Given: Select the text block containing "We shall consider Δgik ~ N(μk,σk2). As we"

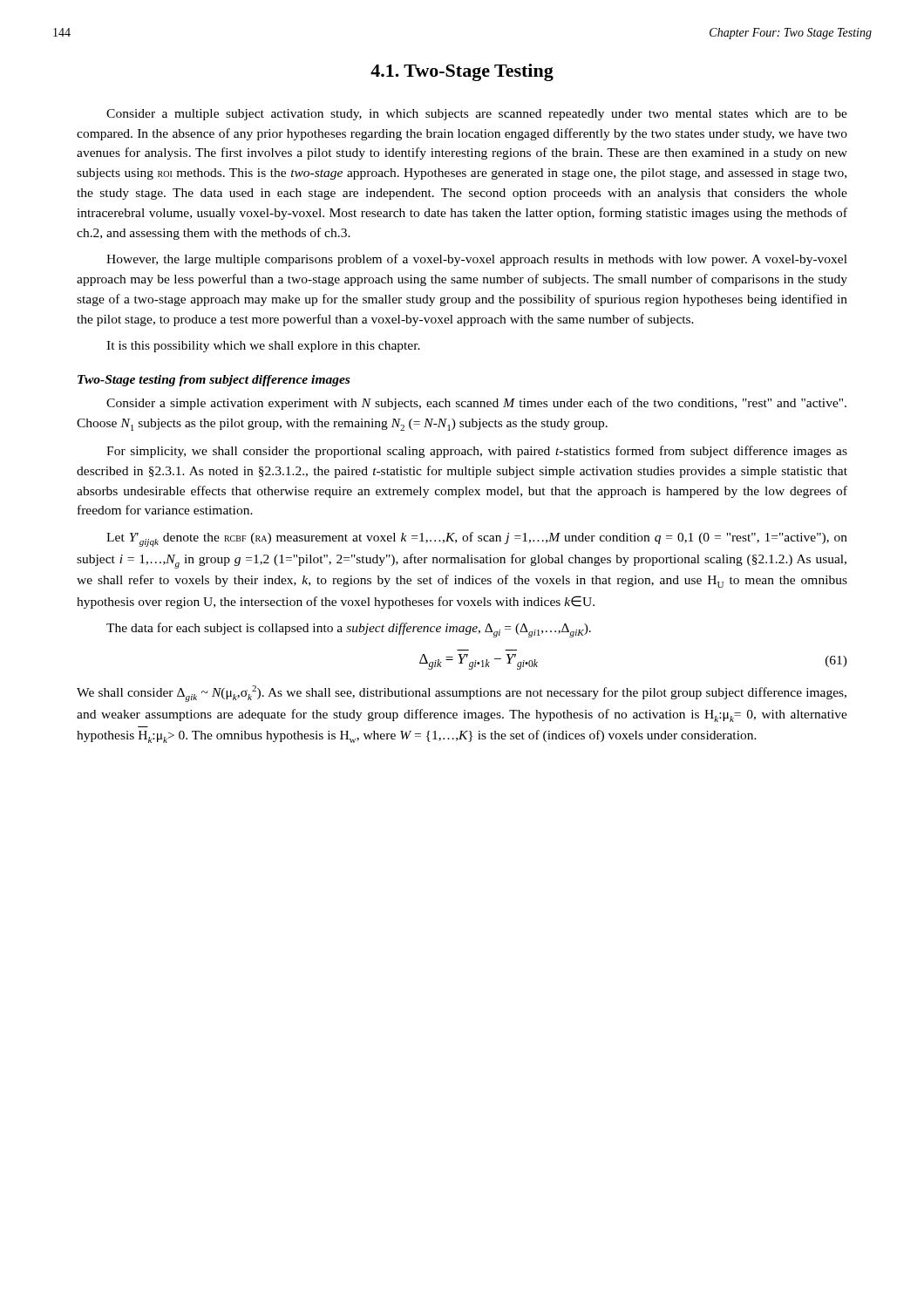Looking at the screenshot, I should pyautogui.click(x=462, y=714).
